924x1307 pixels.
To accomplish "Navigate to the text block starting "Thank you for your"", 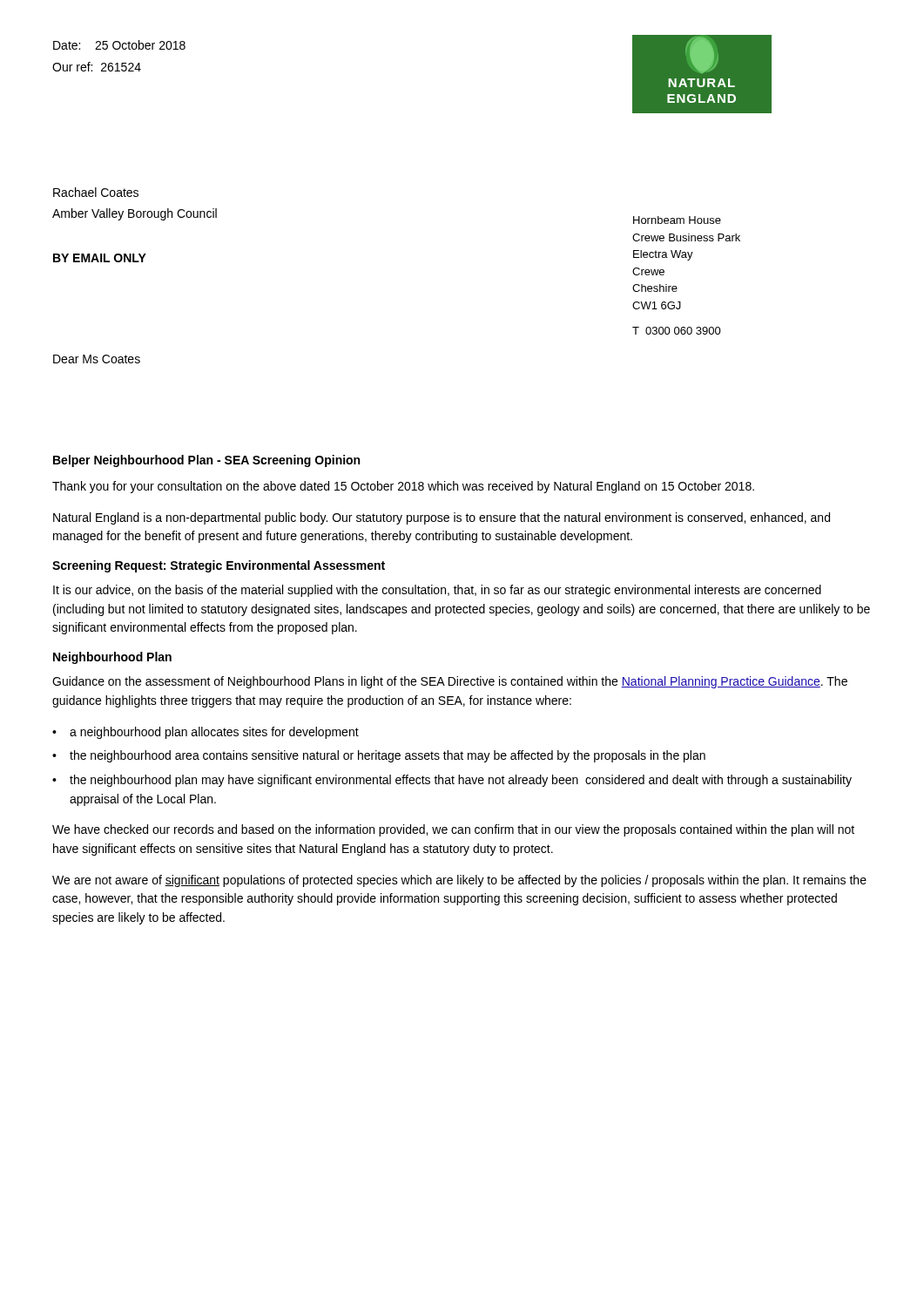I will click(x=404, y=486).
